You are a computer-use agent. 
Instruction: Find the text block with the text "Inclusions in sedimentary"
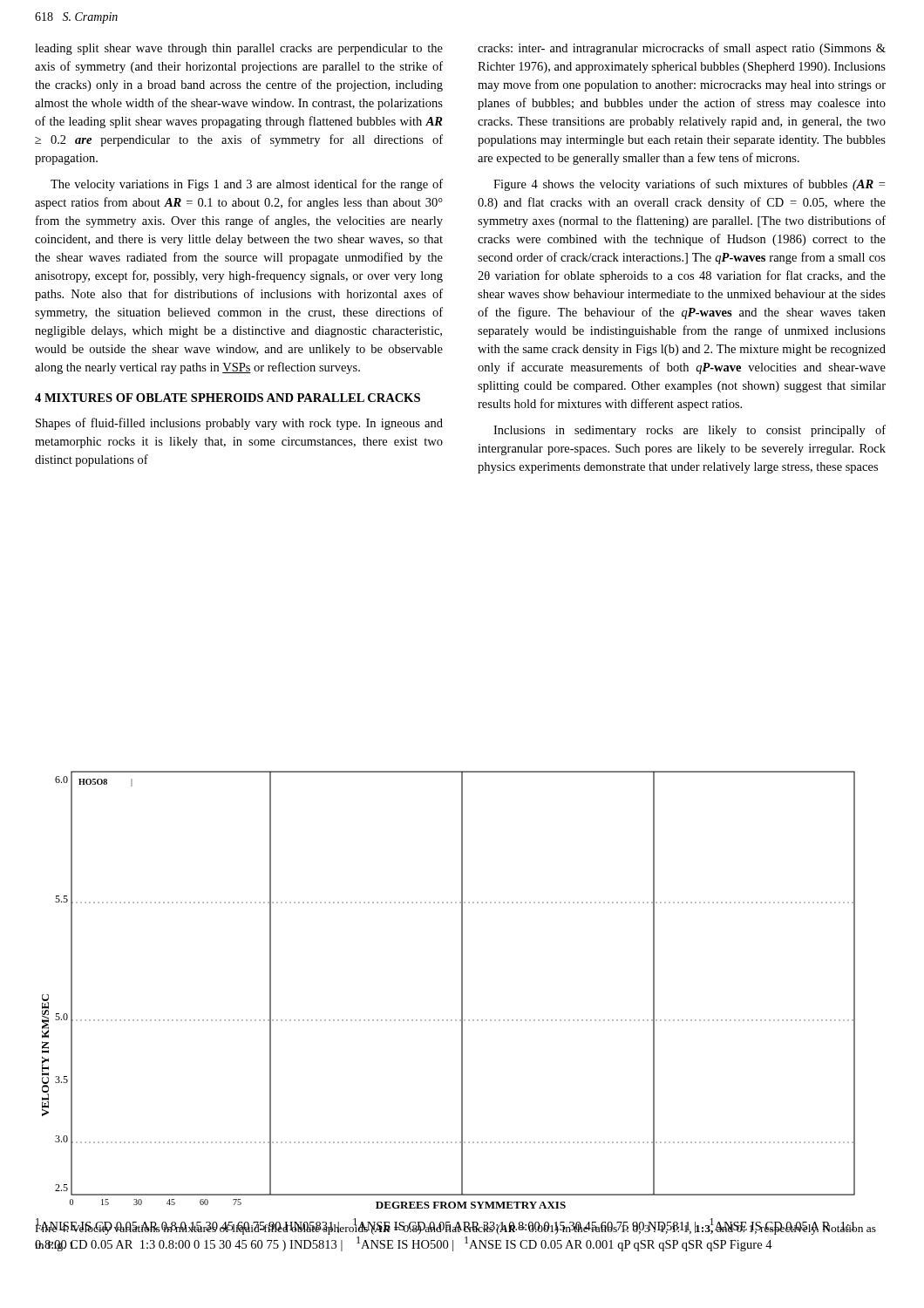coord(682,449)
